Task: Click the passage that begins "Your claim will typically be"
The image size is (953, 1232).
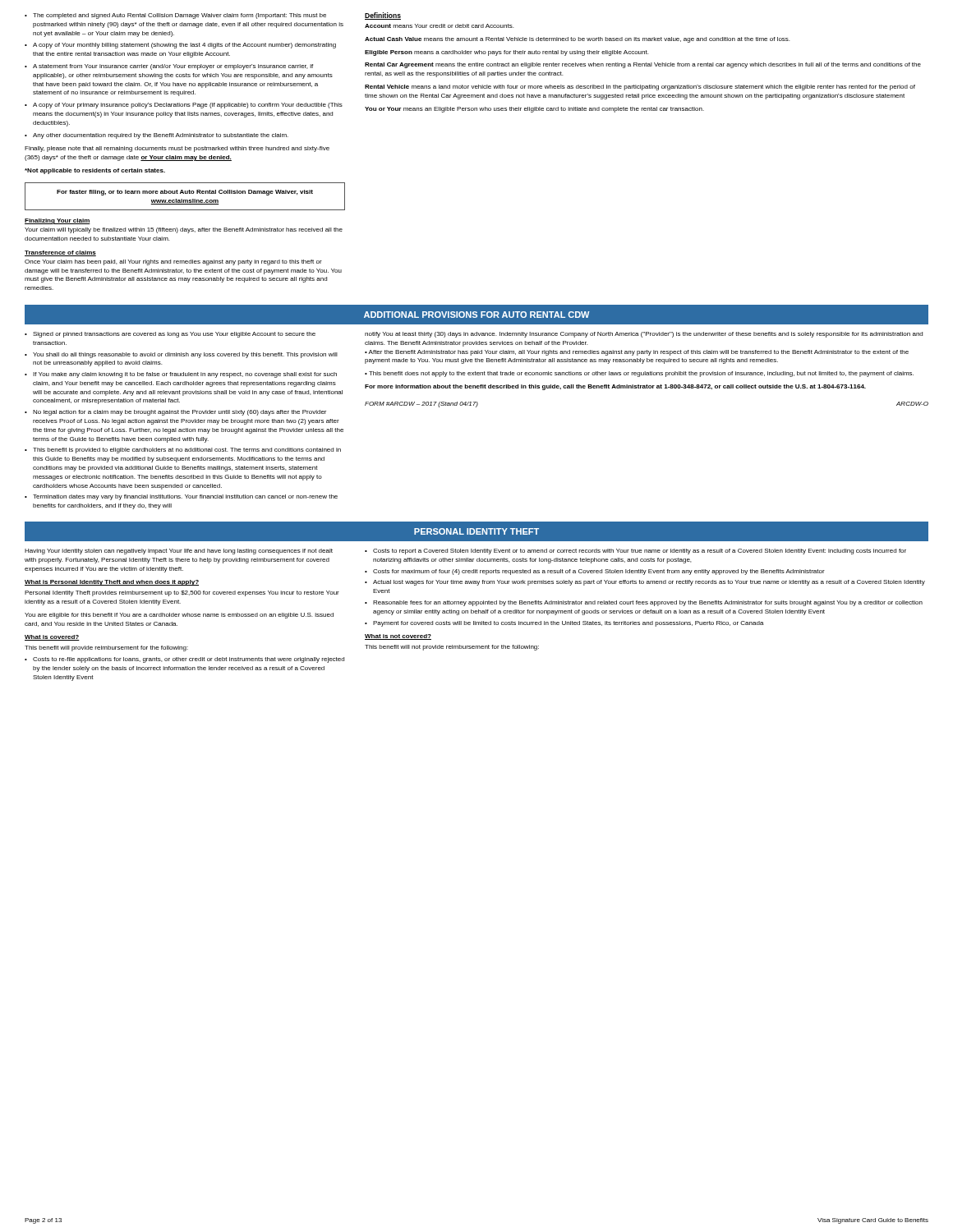Action: coord(184,234)
